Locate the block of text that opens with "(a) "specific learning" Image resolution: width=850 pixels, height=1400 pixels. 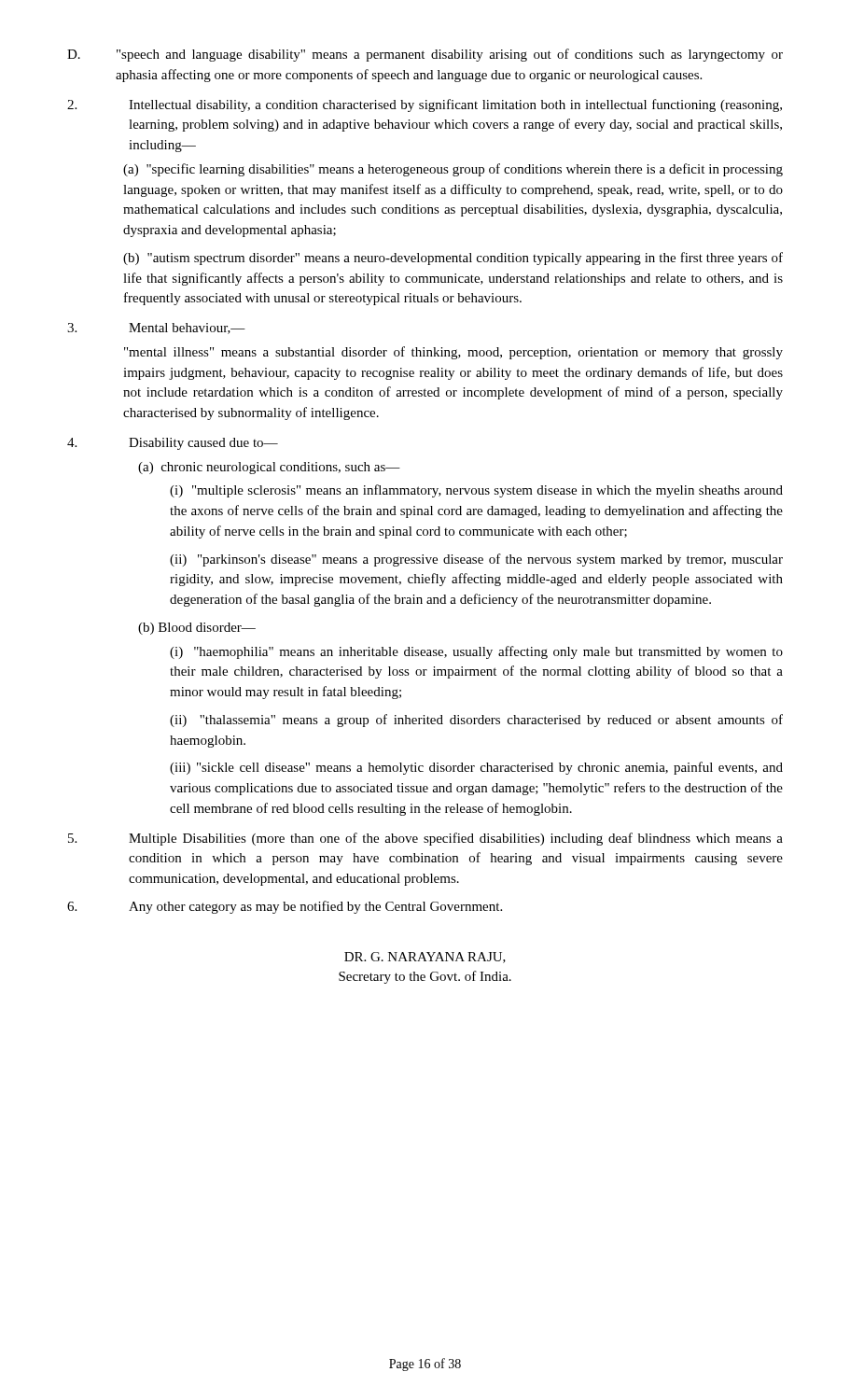[453, 199]
